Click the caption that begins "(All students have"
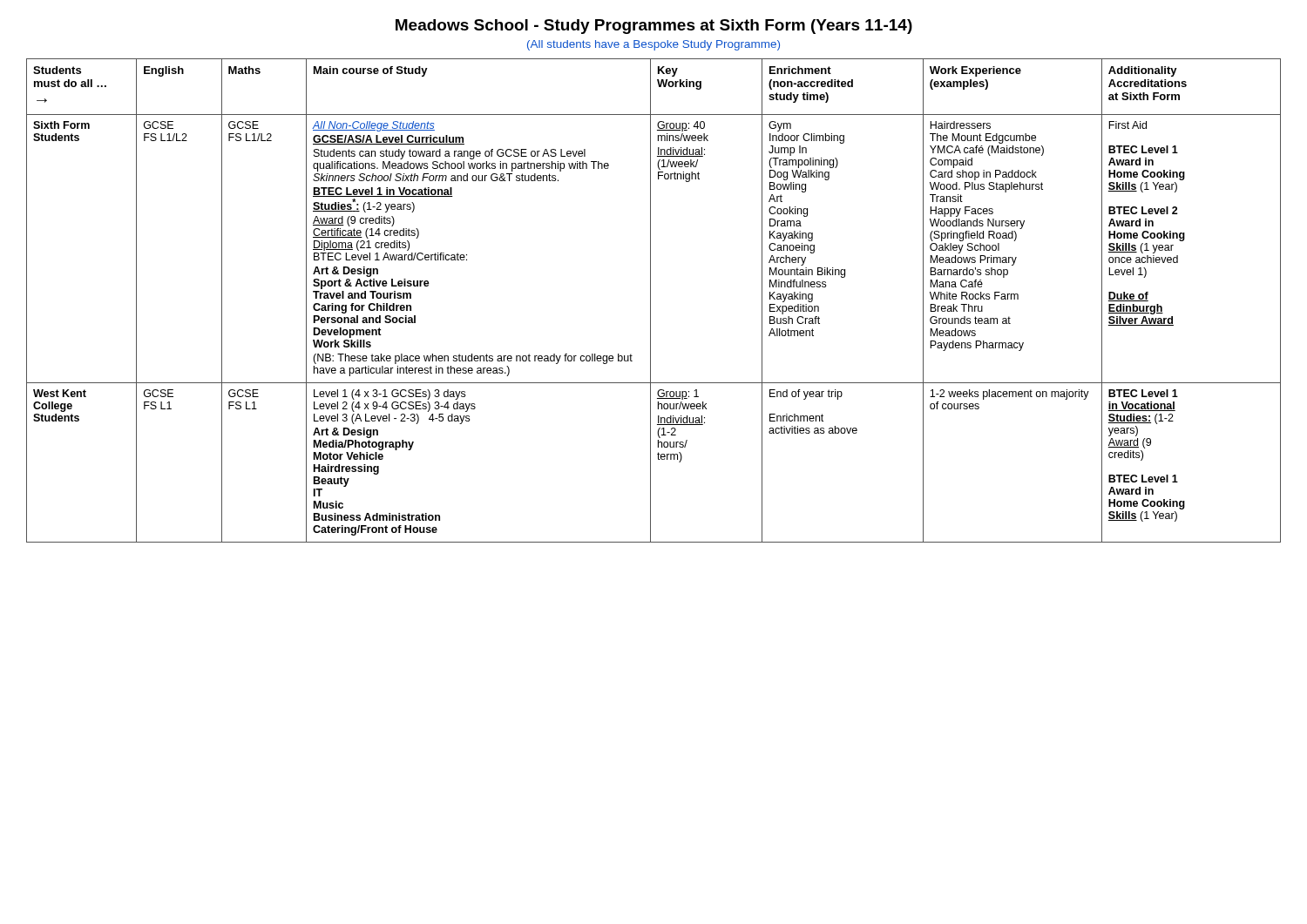1307x924 pixels. 654,44
